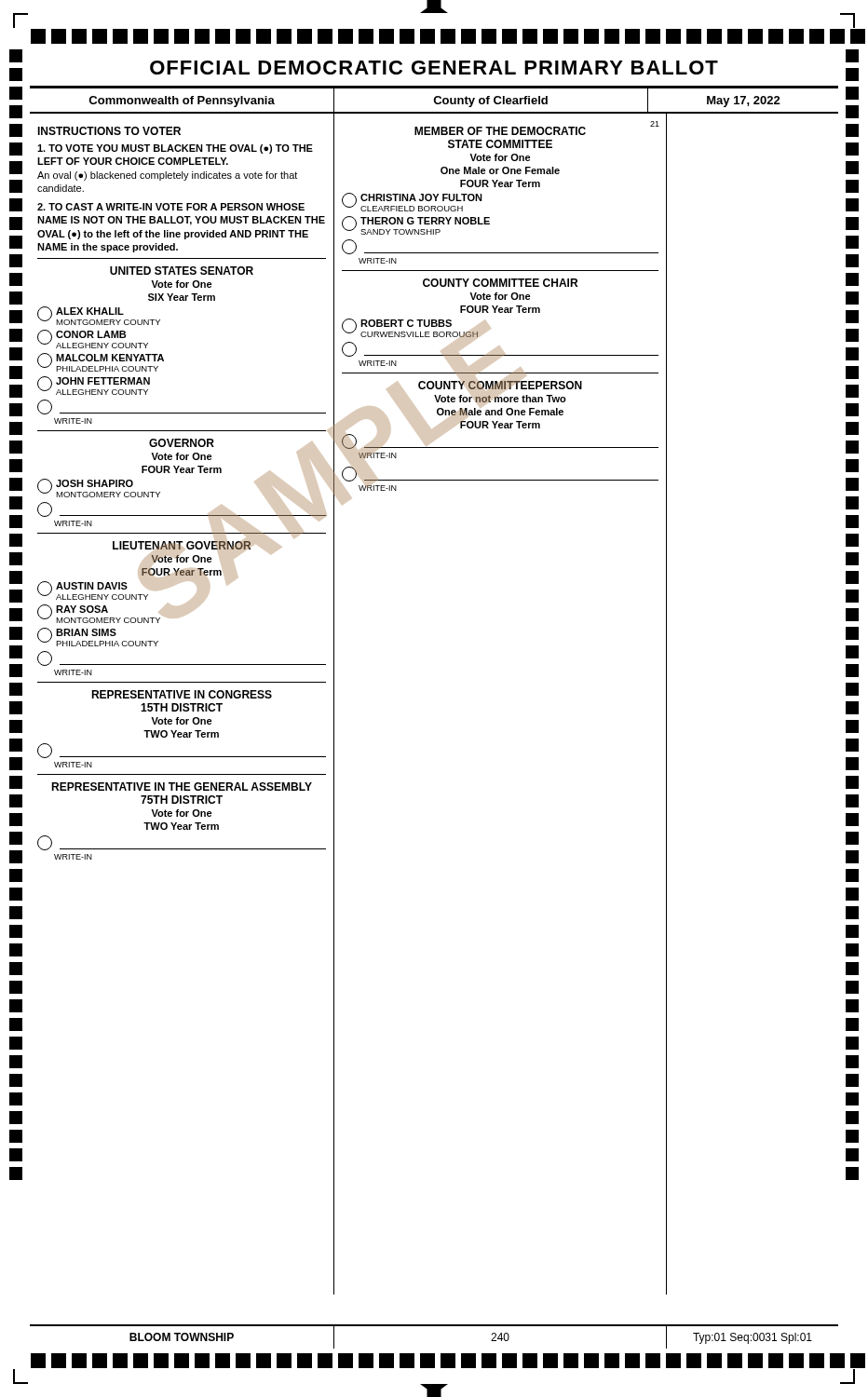
Task: Locate the text block starting "AUSTIN DAVISALLEGHENY COUNTY"
Action: point(93,591)
